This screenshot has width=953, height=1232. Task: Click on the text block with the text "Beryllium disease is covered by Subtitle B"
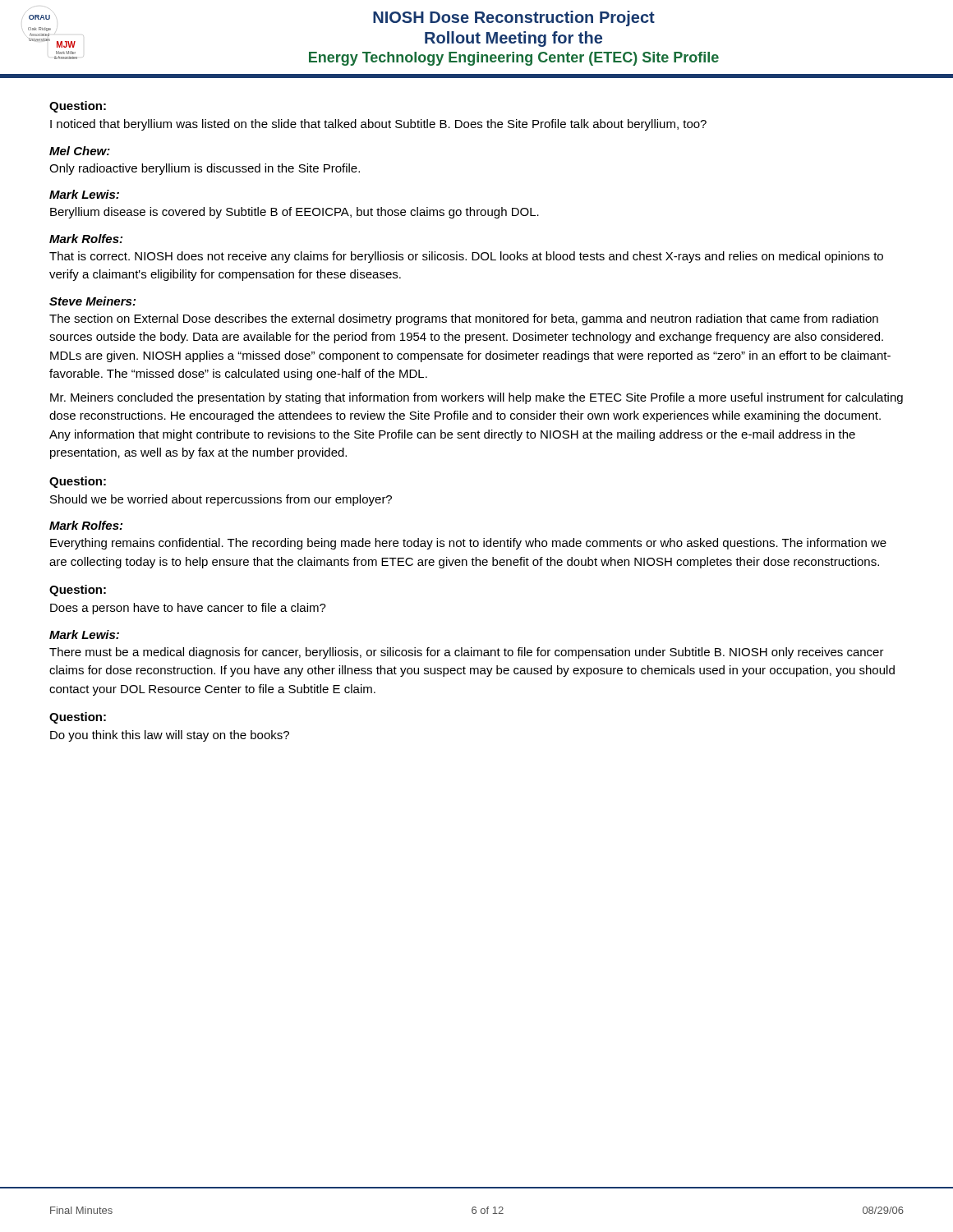coord(294,211)
